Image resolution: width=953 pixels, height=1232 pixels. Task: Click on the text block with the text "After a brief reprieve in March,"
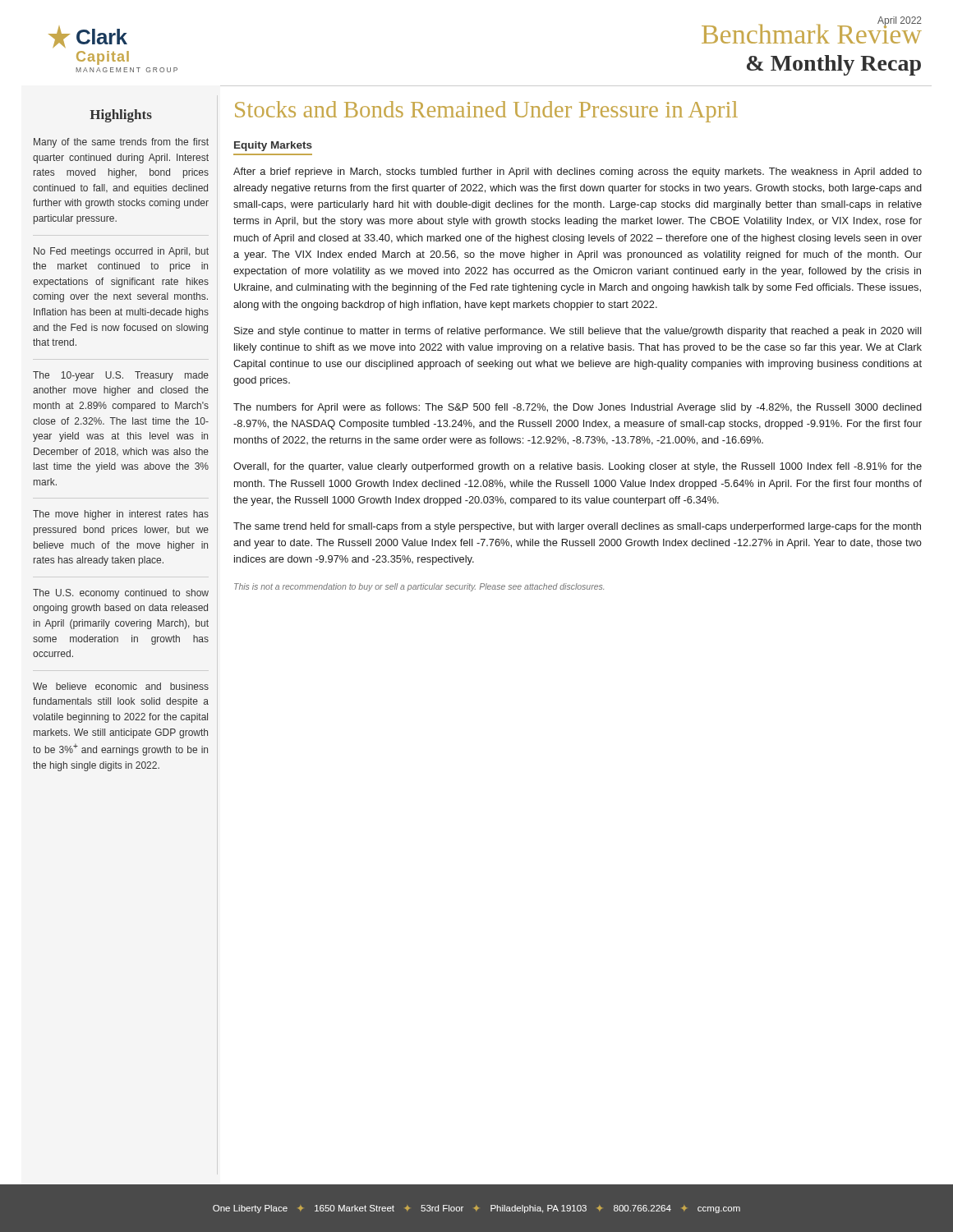point(578,238)
